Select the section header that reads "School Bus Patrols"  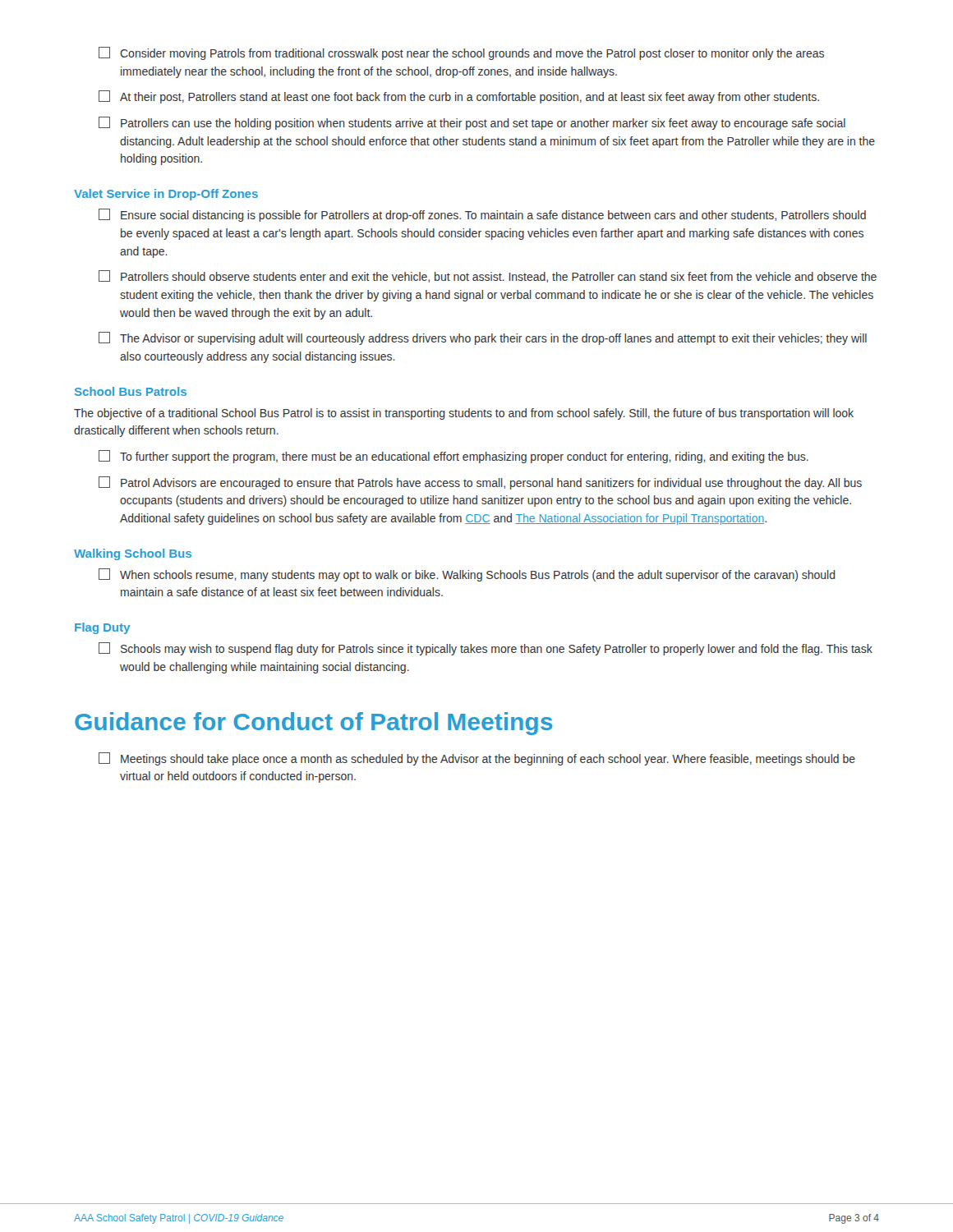130,391
